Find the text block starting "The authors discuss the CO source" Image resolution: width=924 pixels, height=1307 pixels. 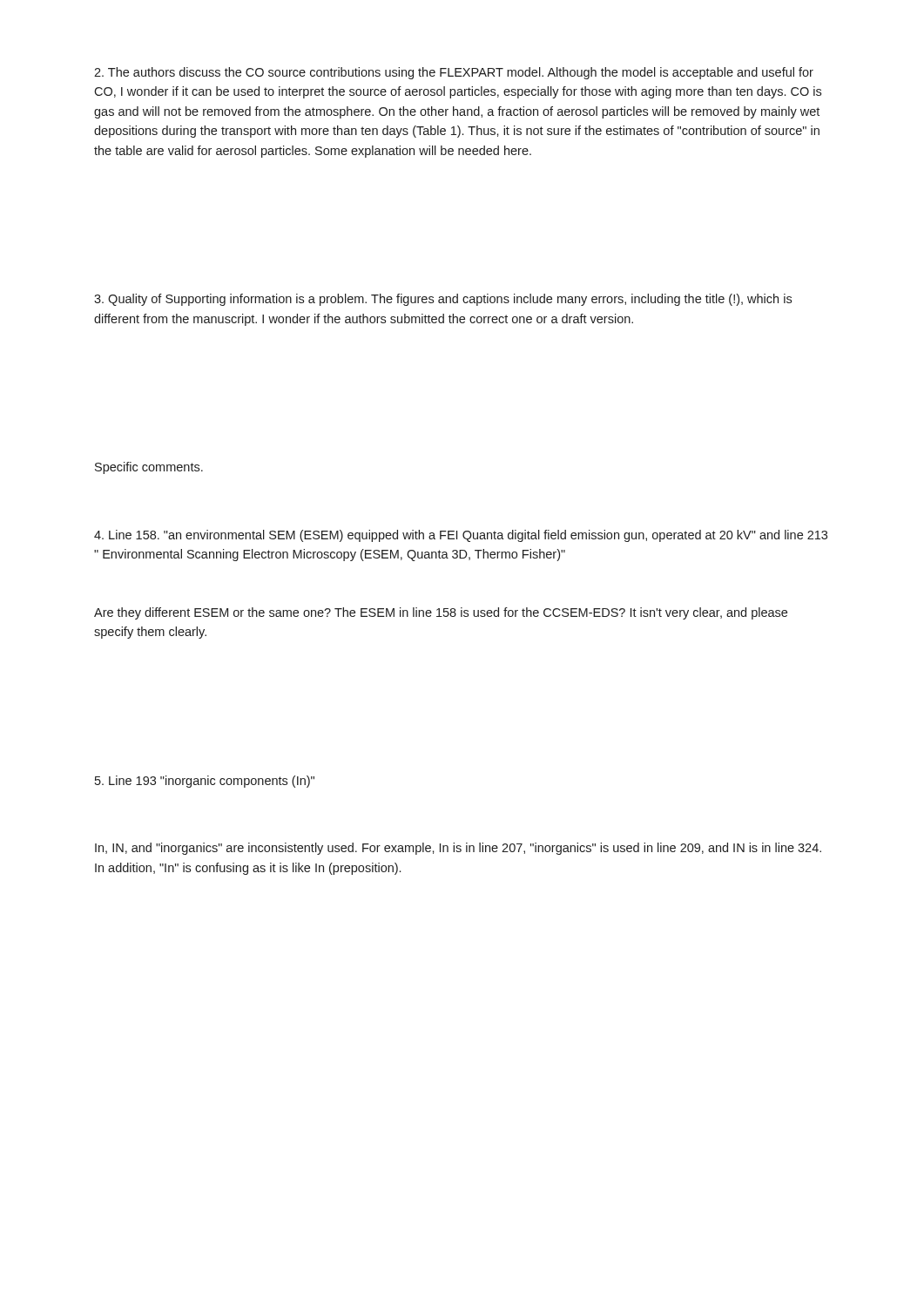pos(462,112)
